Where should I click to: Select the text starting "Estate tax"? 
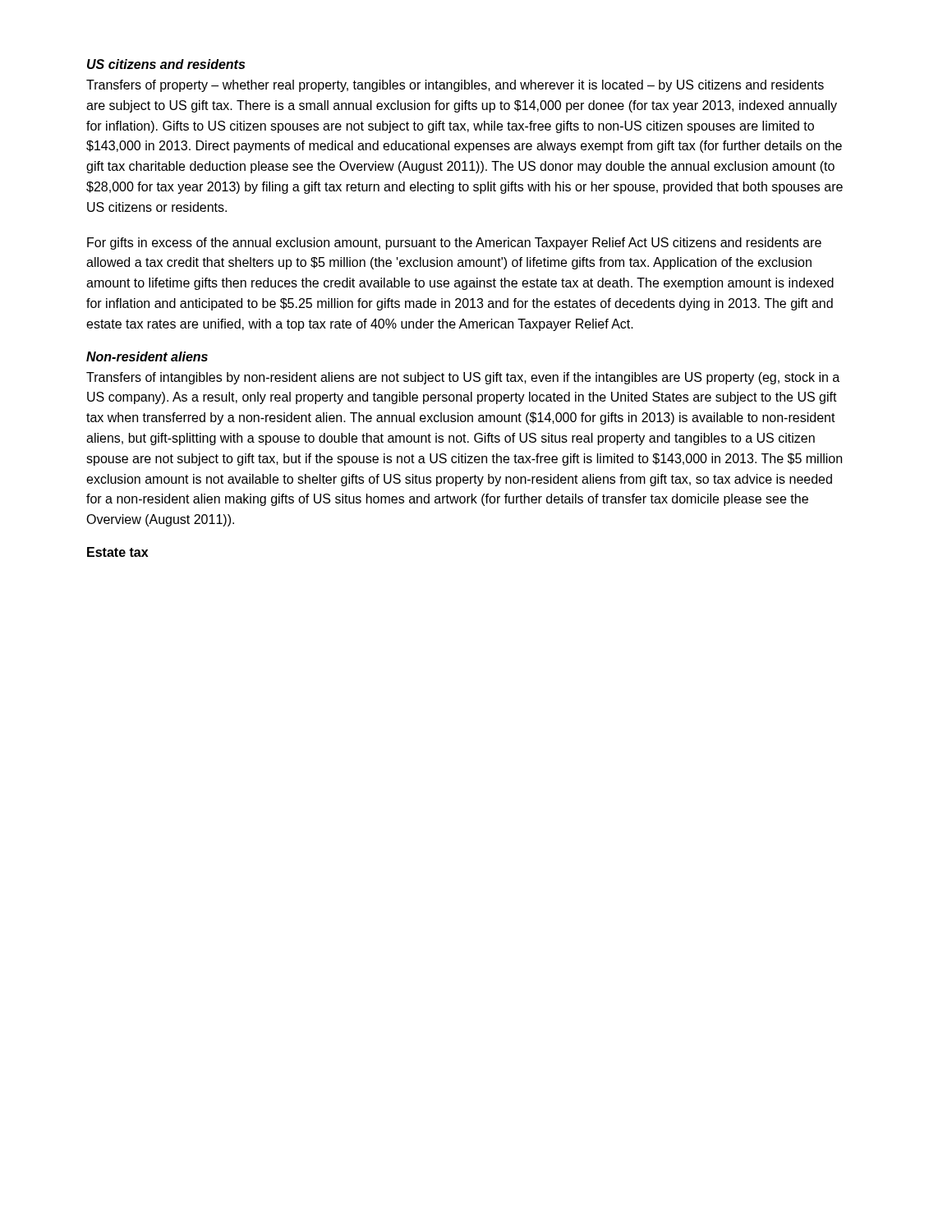click(117, 552)
